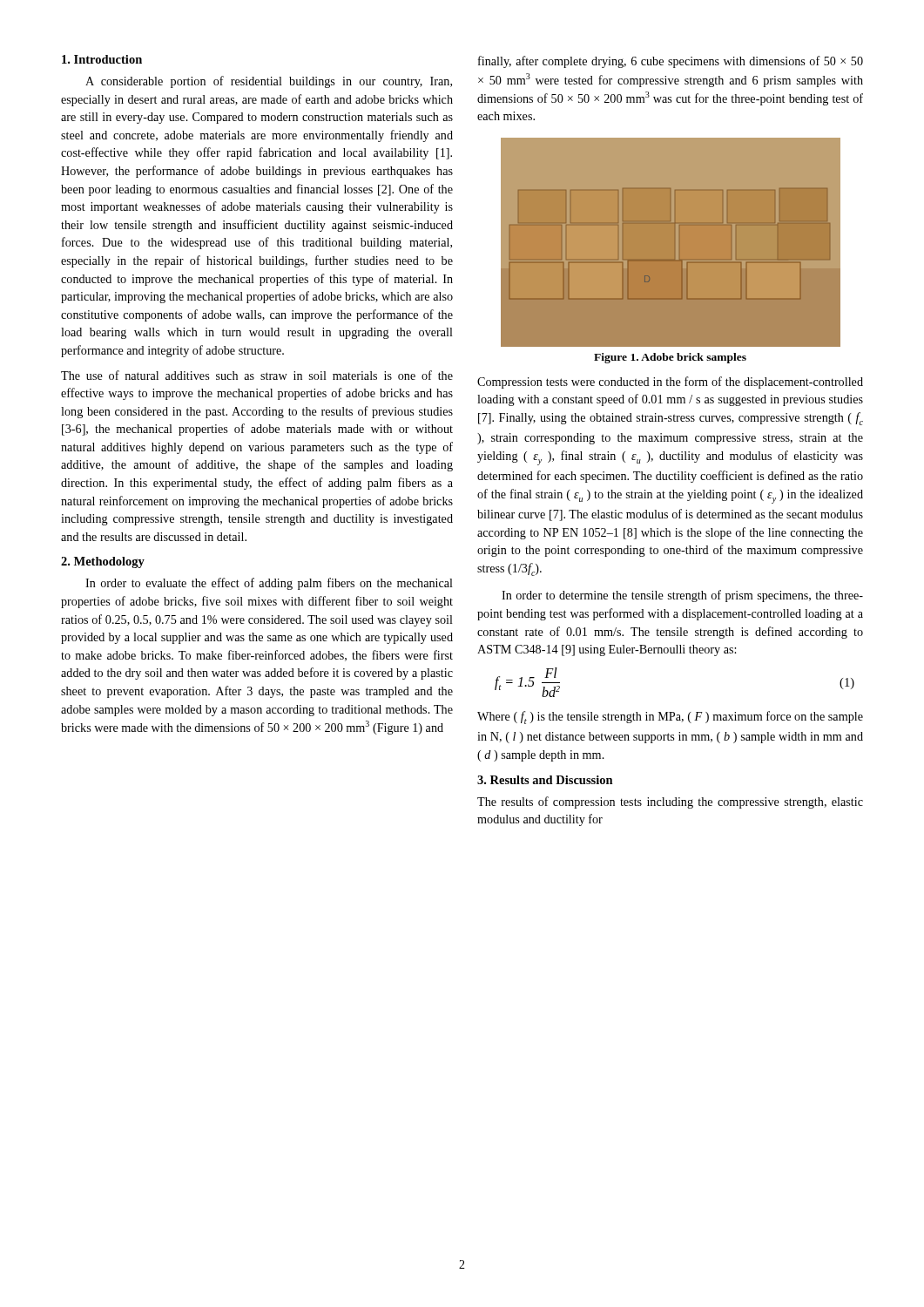Locate the text block starting "ft = 1.5 Fl bd2"
The image size is (924, 1307).
coord(551,683)
